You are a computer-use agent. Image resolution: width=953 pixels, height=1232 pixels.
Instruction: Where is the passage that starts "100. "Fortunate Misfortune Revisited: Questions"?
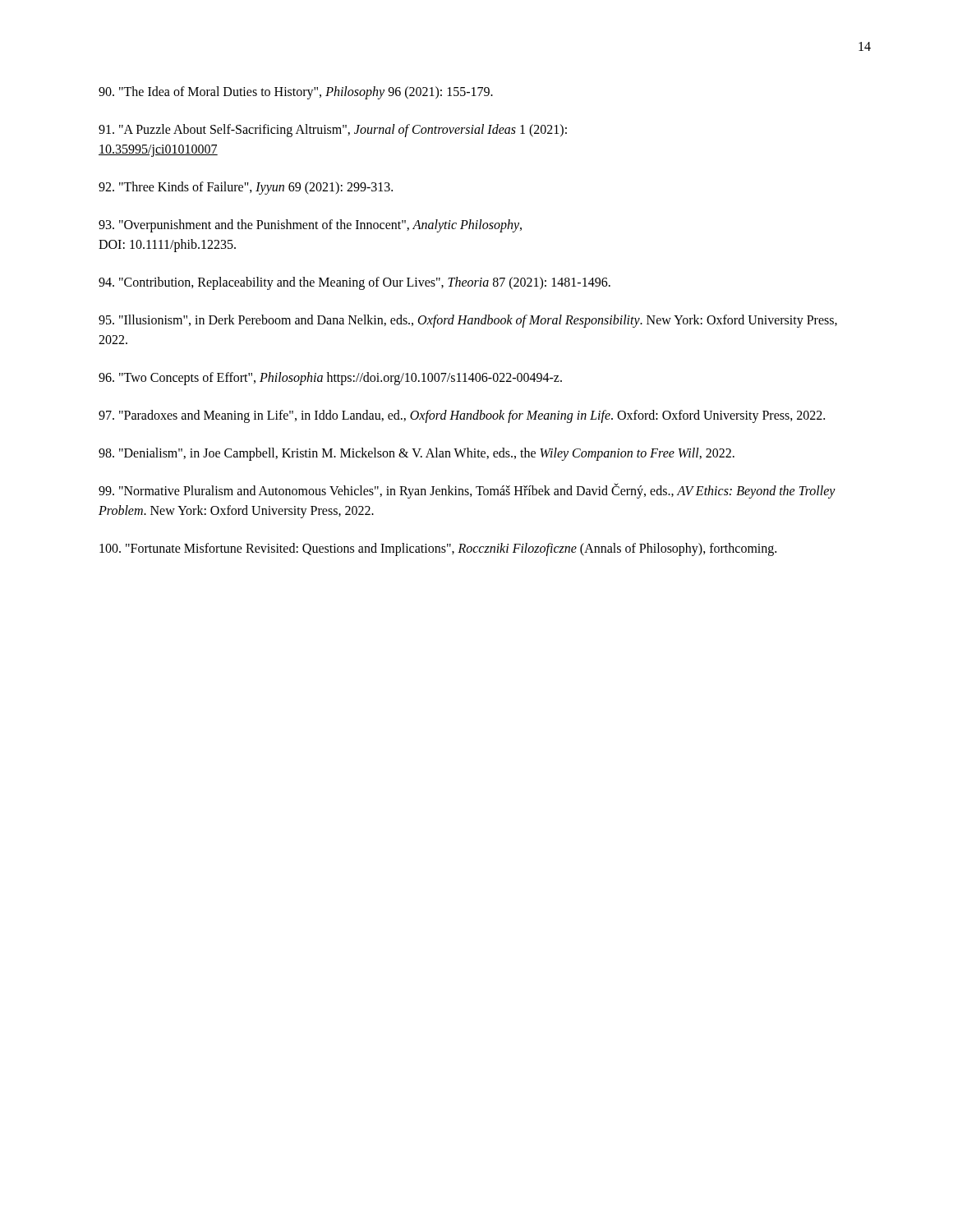pyautogui.click(x=438, y=548)
